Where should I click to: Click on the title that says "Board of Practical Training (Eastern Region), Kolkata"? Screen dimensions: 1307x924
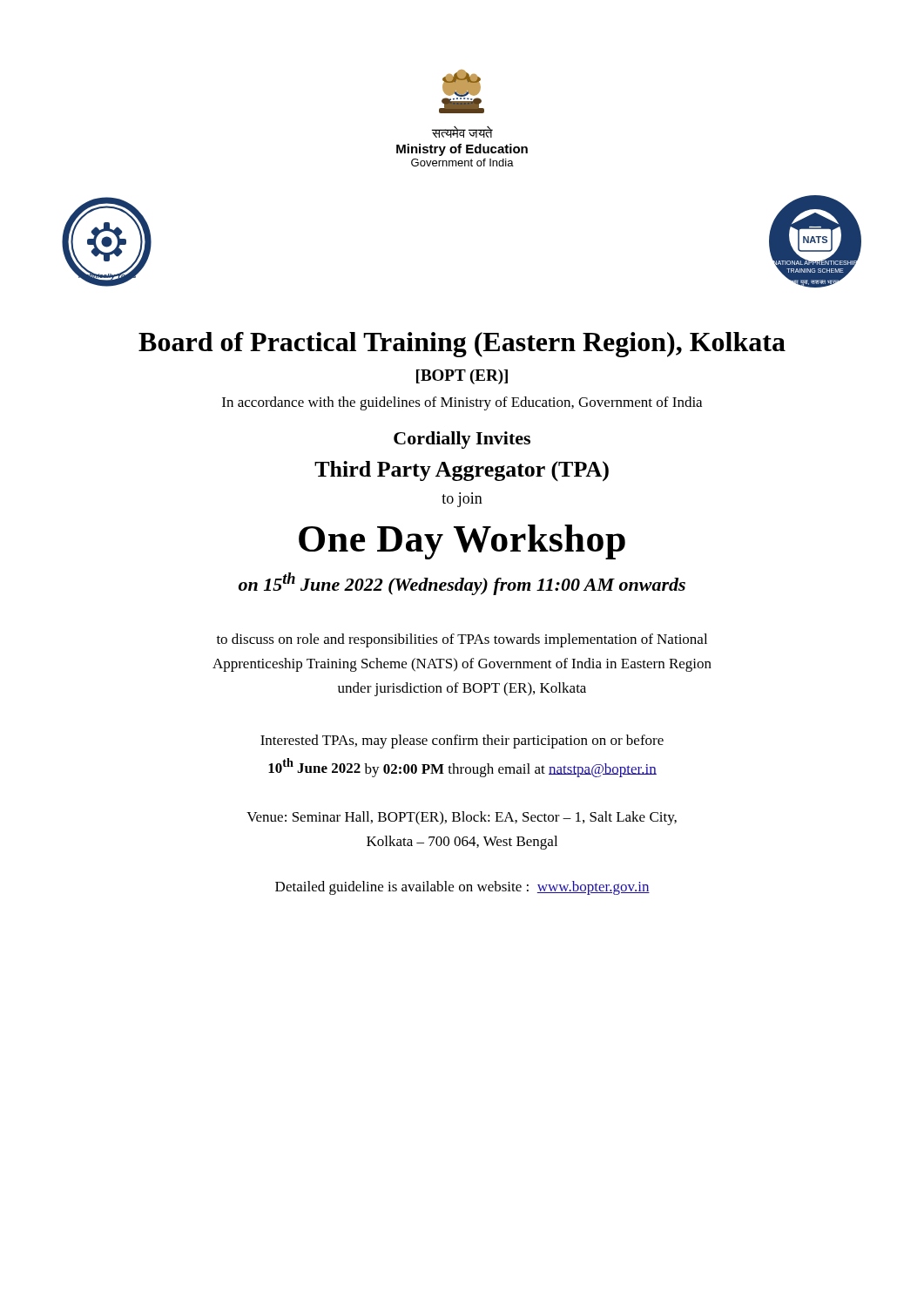[462, 342]
